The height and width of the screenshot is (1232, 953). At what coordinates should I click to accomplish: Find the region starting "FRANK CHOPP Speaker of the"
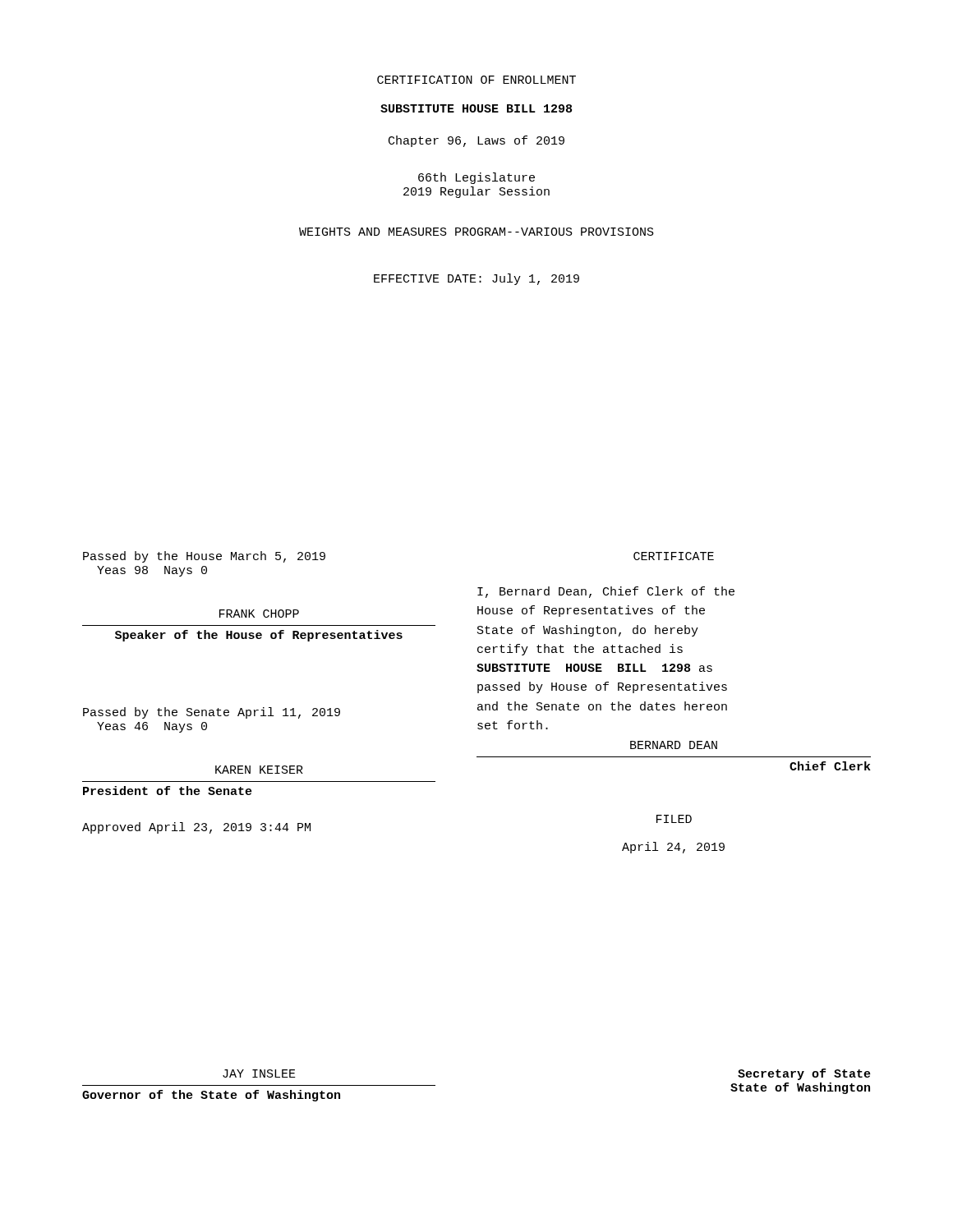coord(259,625)
